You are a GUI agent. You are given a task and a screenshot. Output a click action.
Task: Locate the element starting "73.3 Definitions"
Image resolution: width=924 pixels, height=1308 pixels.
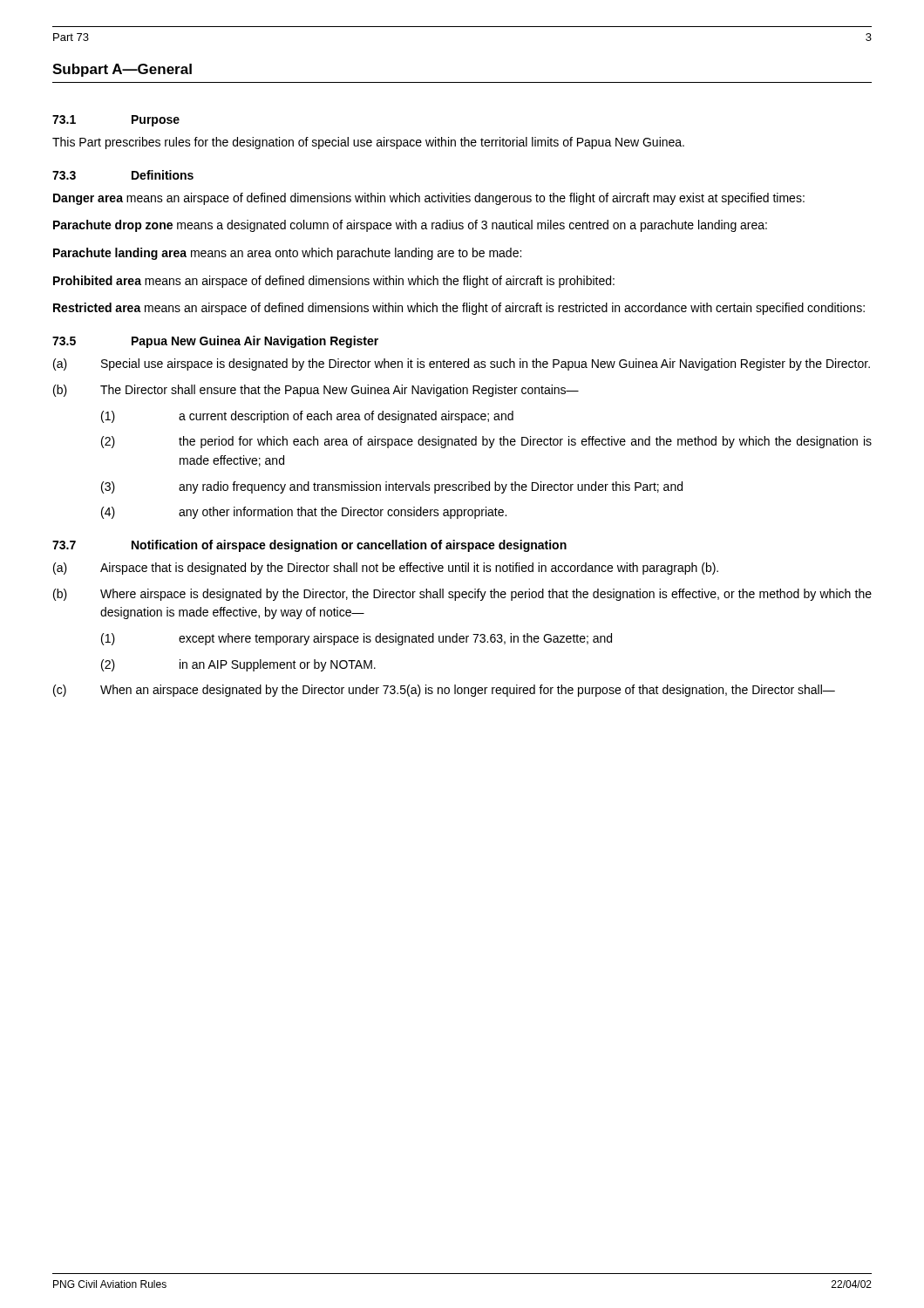pos(123,175)
